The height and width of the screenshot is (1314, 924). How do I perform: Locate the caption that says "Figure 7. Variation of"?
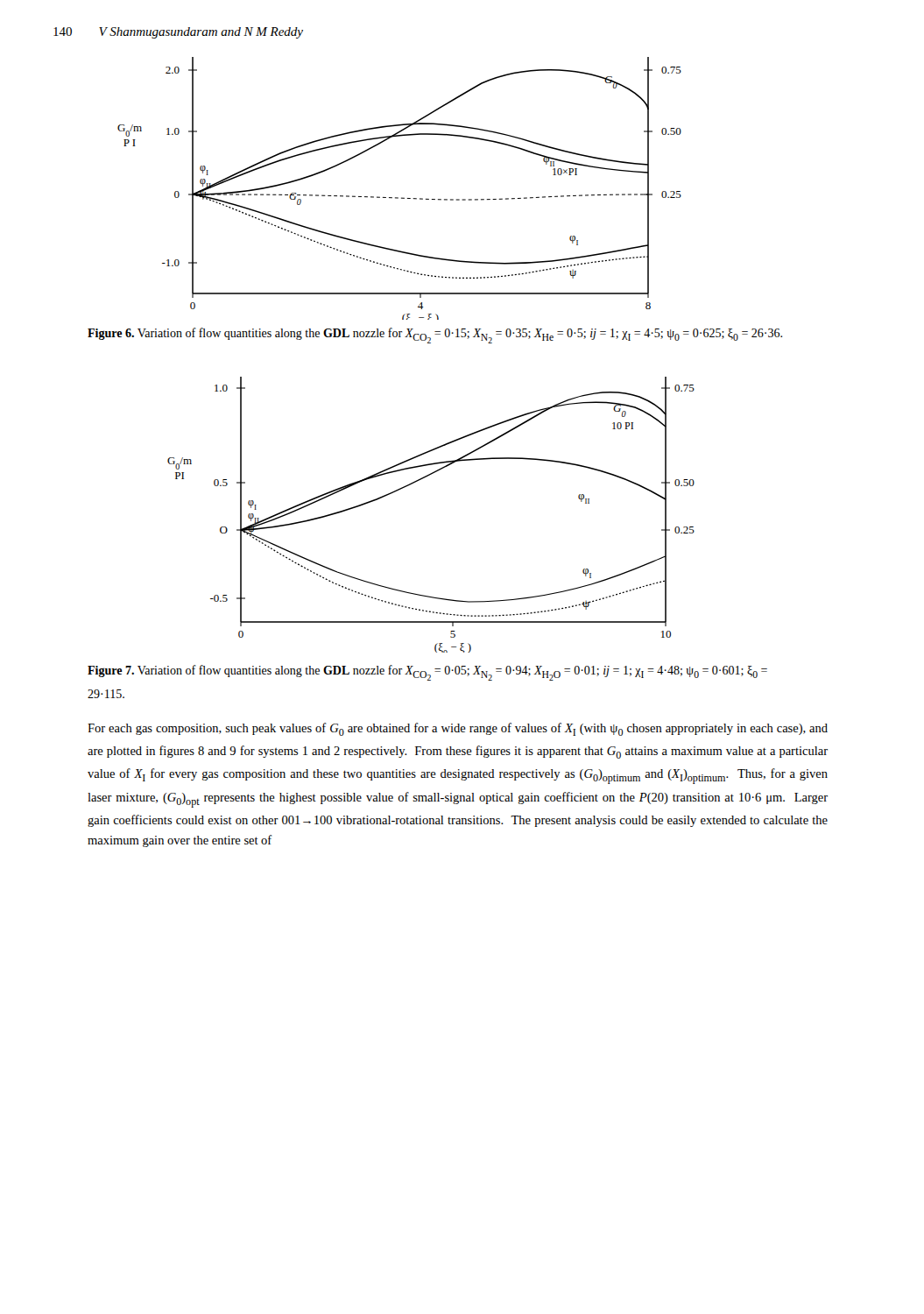click(428, 682)
